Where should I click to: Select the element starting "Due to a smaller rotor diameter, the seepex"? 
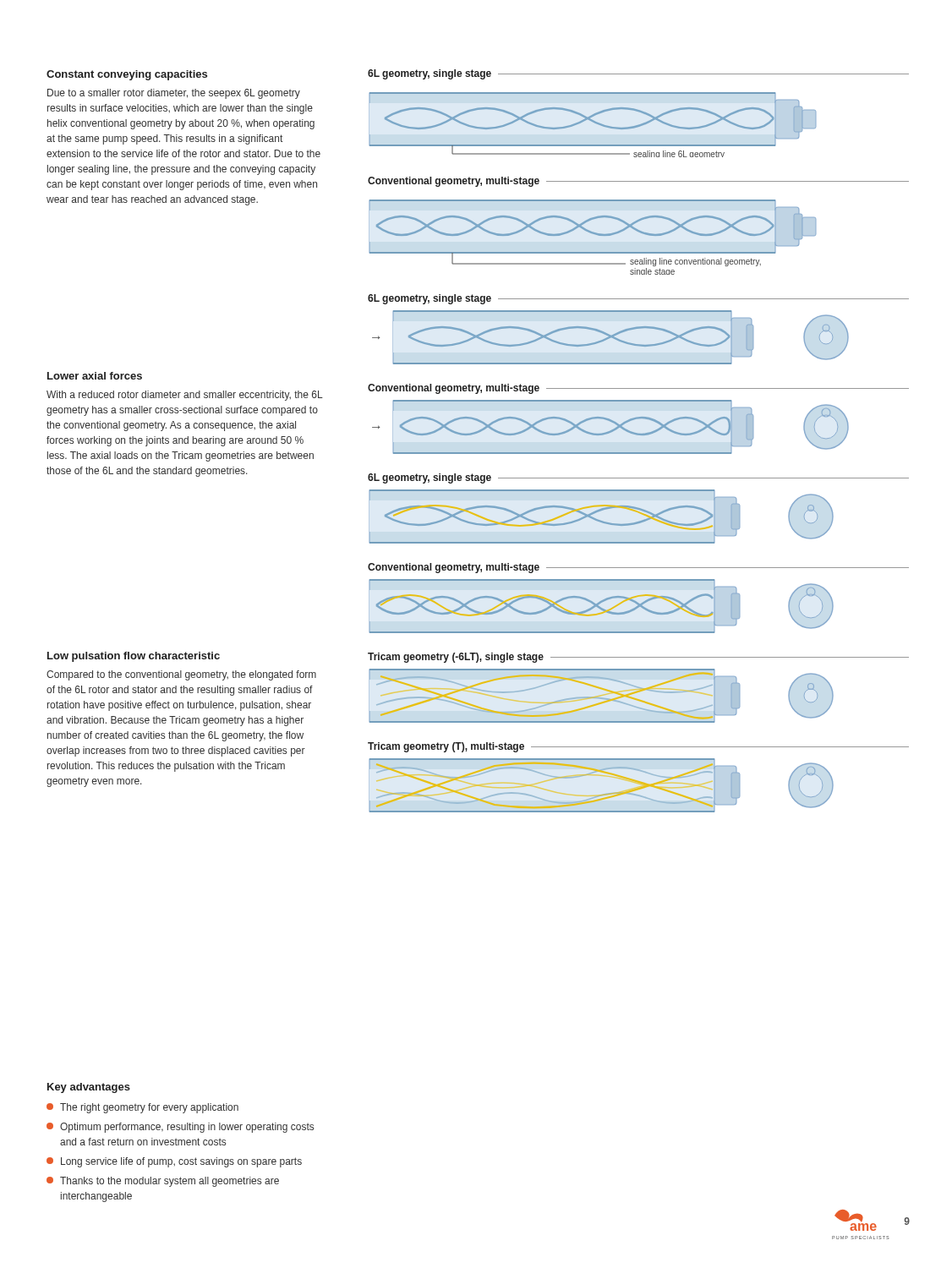[x=184, y=146]
